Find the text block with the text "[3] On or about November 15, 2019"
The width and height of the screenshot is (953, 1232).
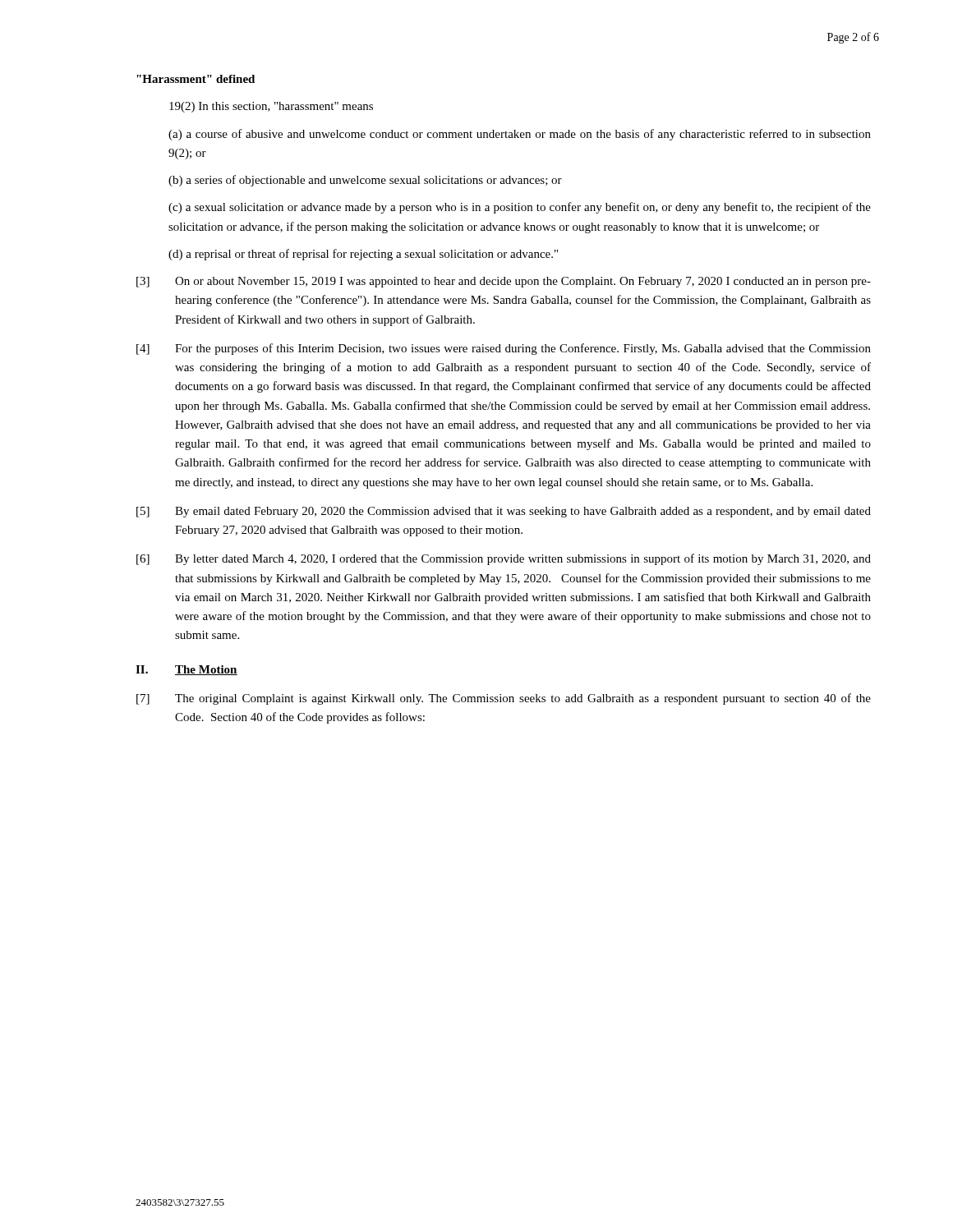[503, 301]
